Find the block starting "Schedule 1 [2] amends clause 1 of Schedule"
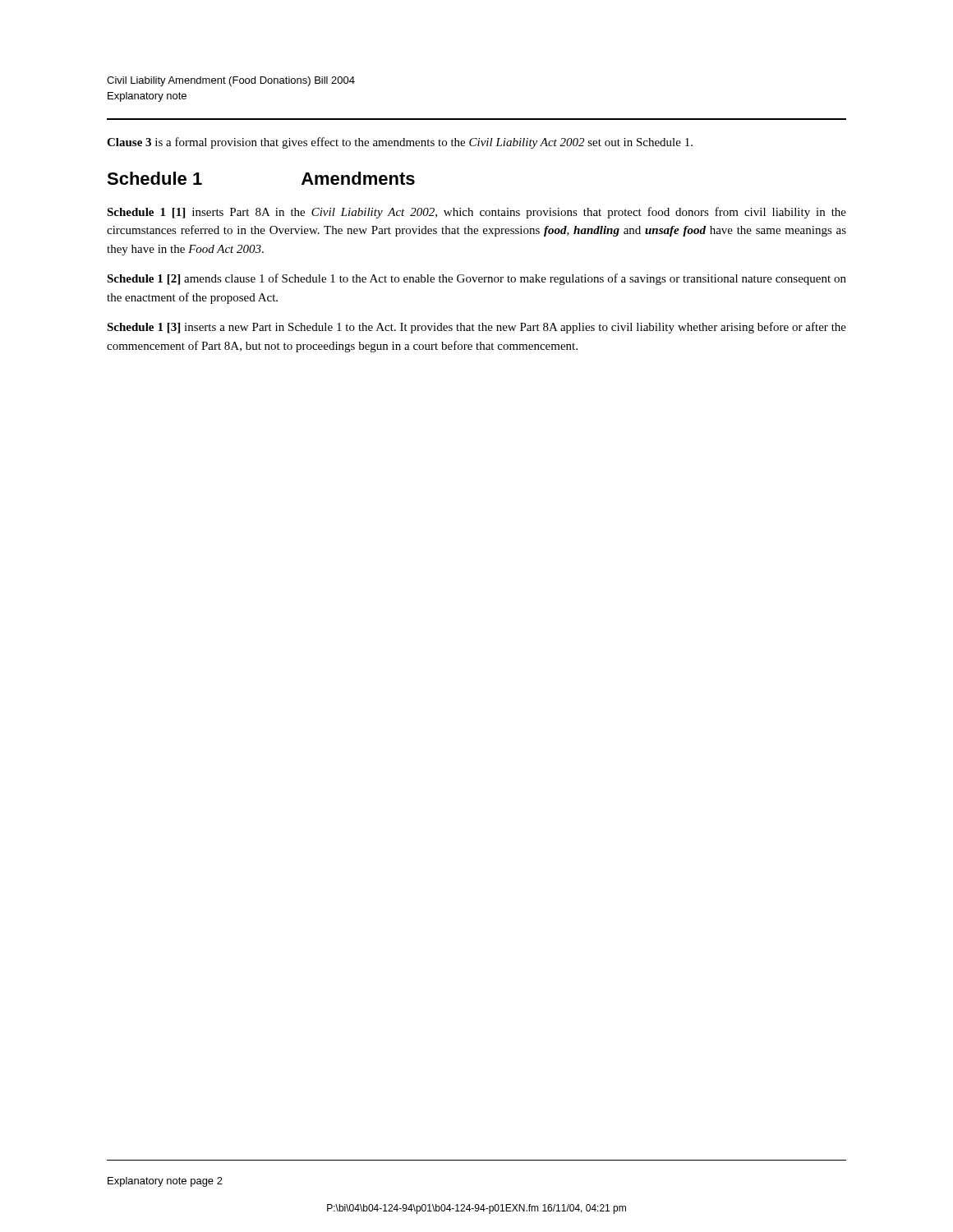 [476, 288]
